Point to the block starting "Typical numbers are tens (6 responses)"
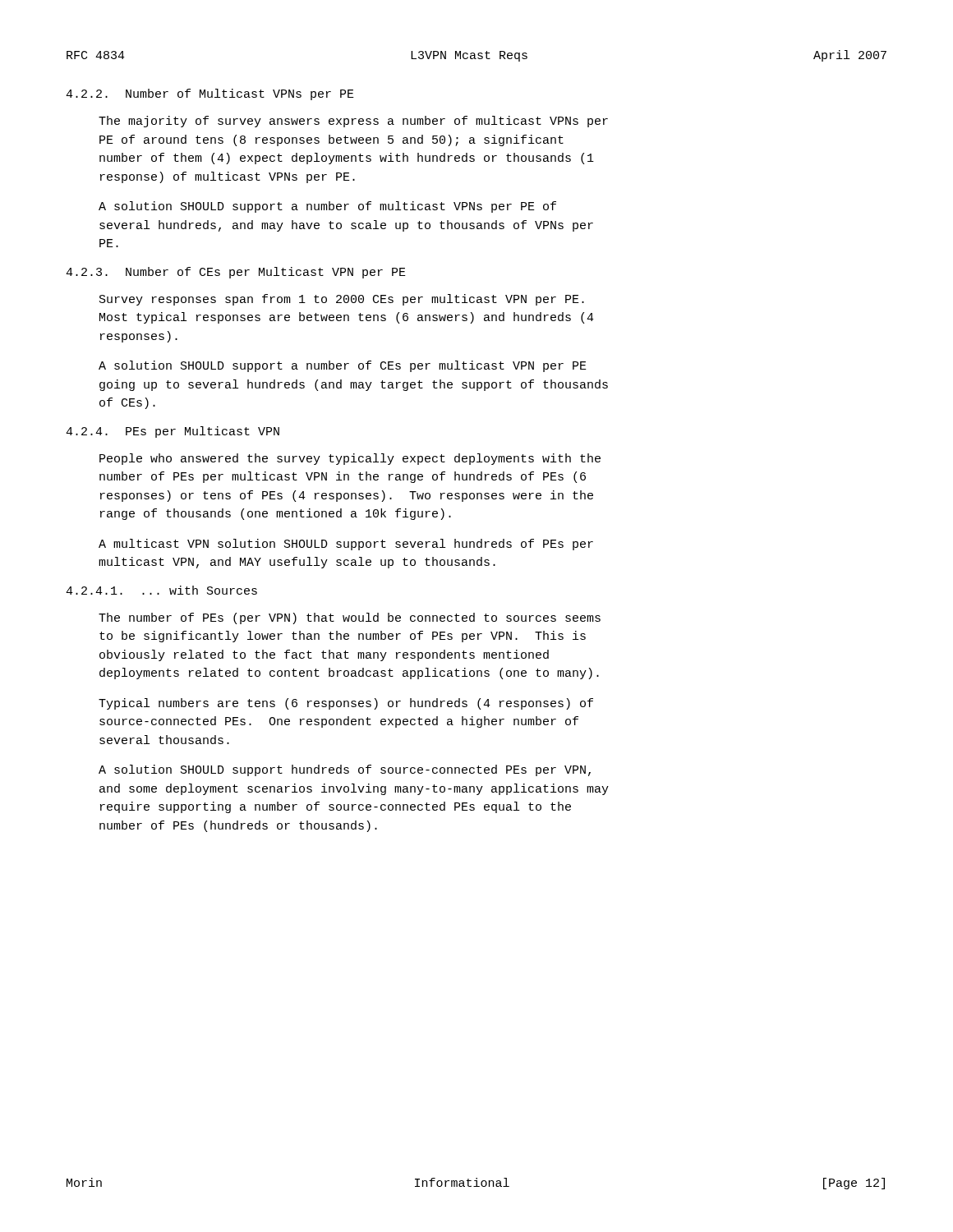 (x=346, y=722)
